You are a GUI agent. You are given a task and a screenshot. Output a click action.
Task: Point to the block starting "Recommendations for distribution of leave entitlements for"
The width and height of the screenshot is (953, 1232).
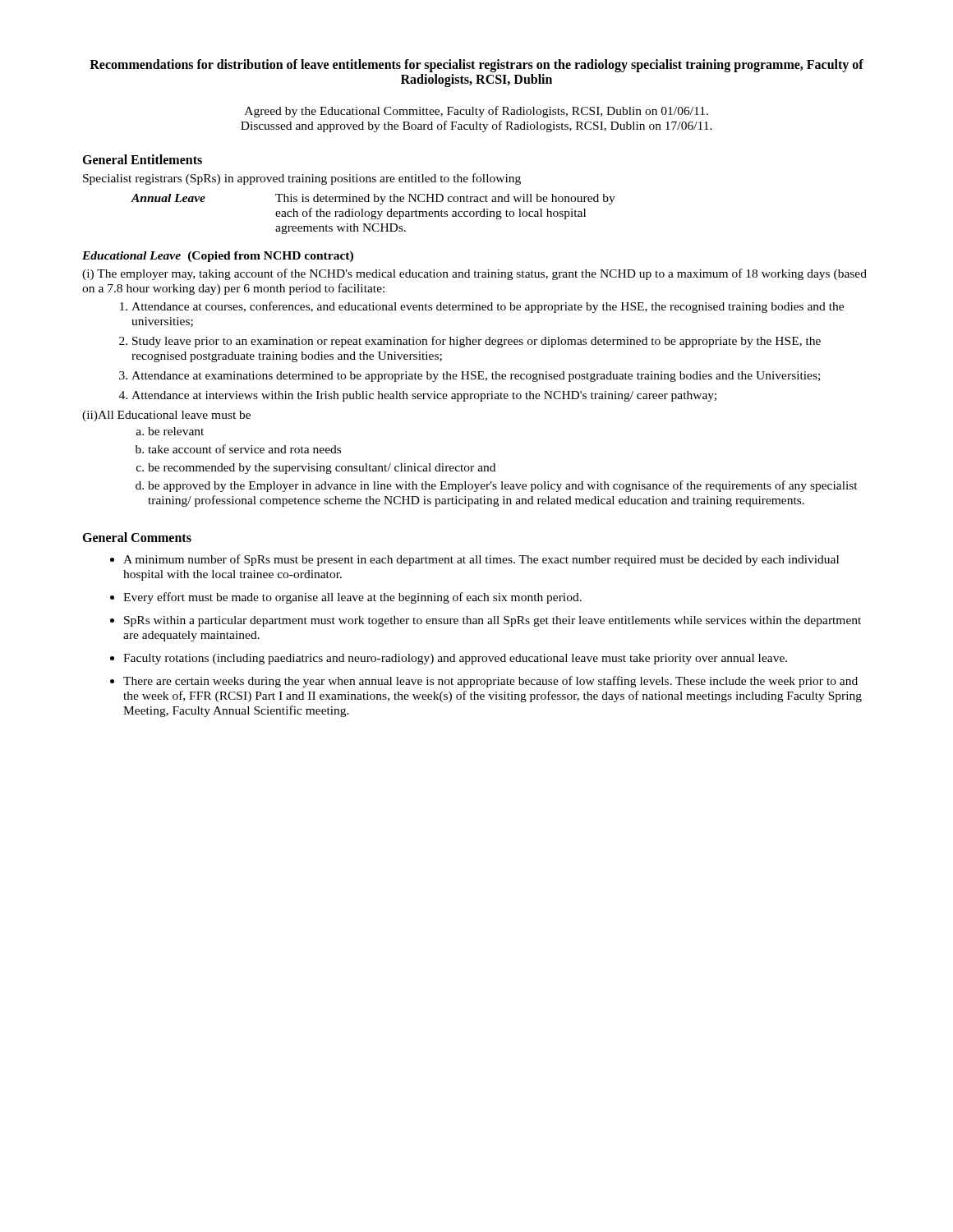tap(476, 72)
